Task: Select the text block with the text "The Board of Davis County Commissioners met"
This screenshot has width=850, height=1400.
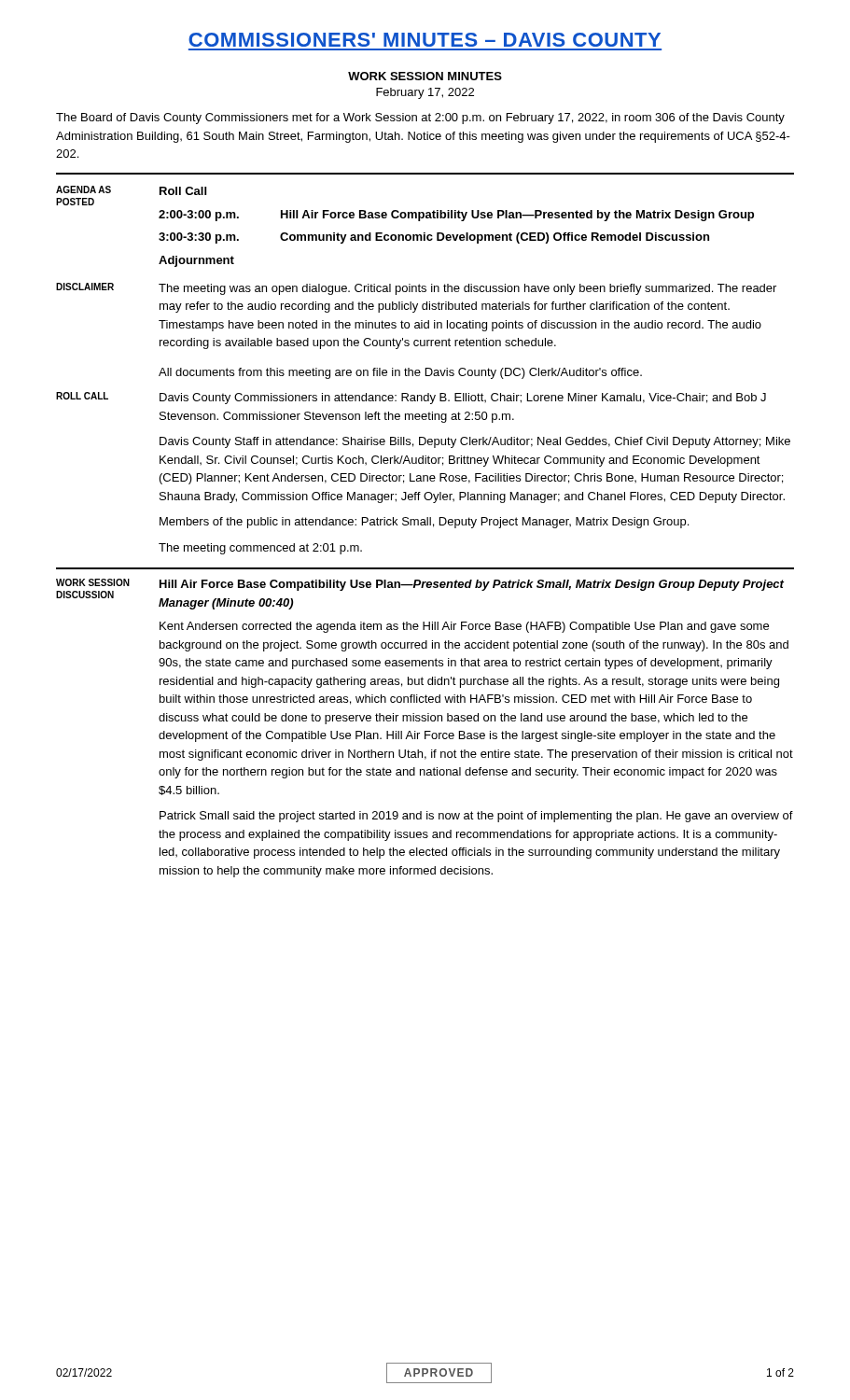Action: 423,135
